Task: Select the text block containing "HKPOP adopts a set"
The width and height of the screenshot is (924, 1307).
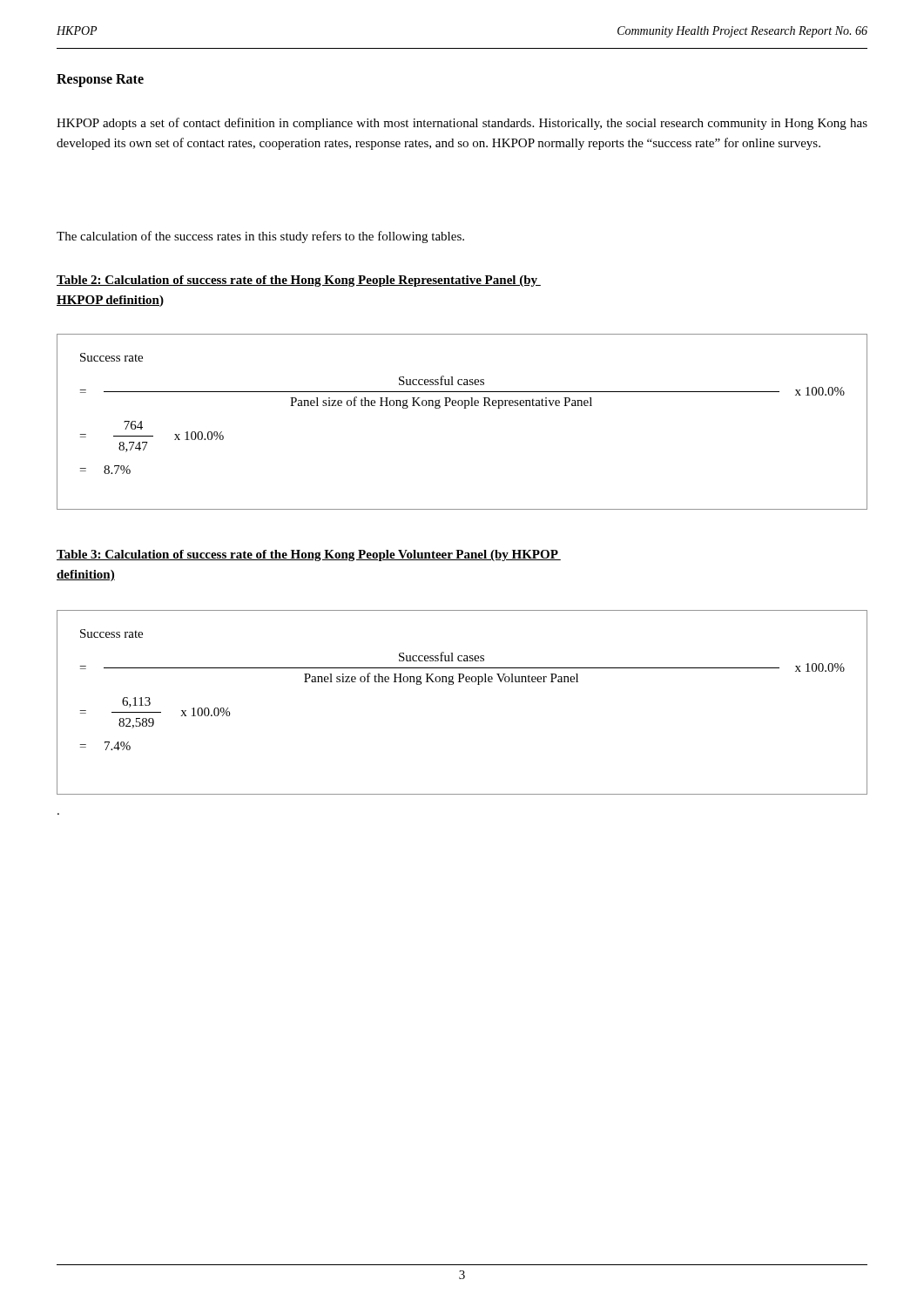Action: (462, 133)
